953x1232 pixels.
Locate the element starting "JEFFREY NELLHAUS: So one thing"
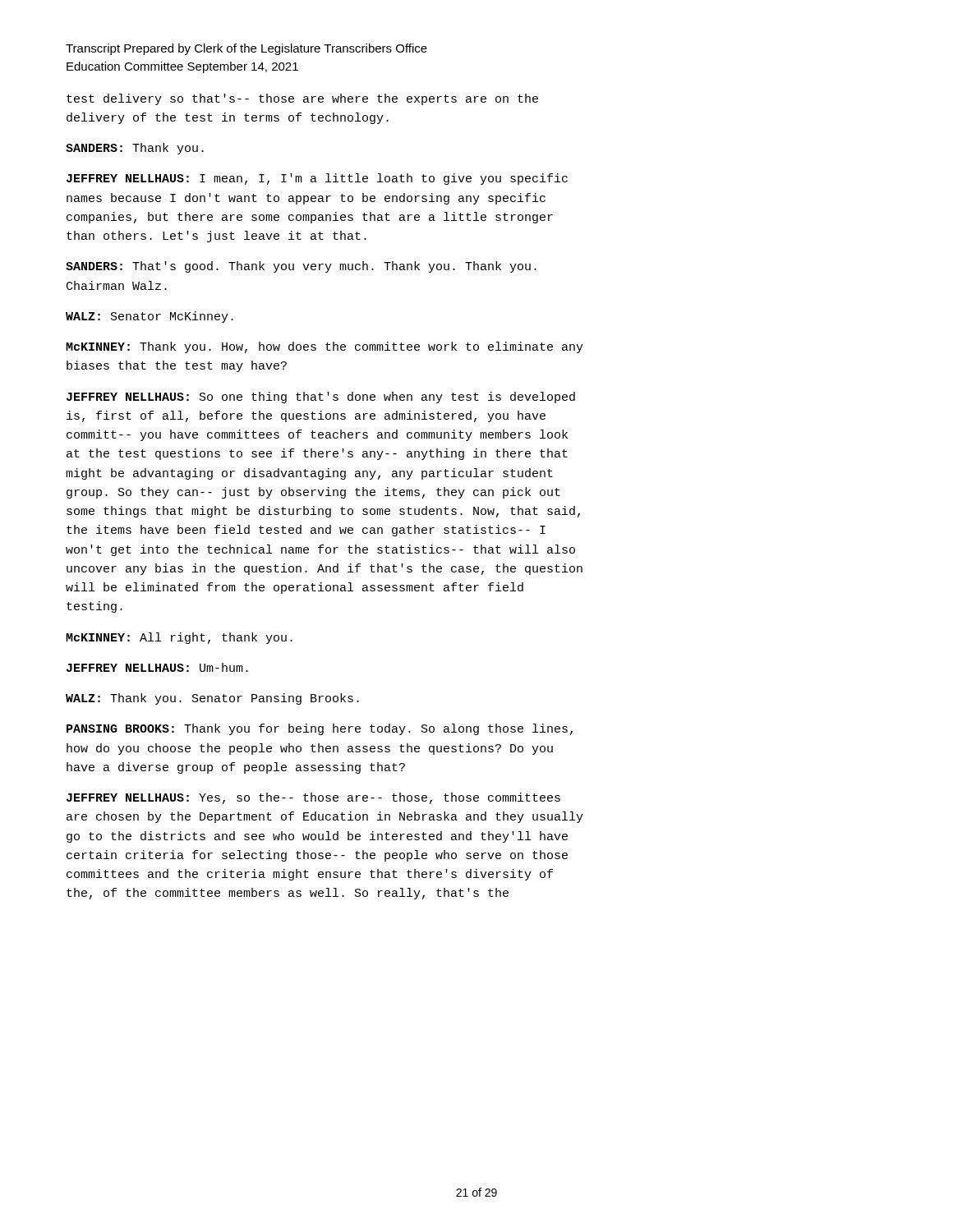pos(325,503)
